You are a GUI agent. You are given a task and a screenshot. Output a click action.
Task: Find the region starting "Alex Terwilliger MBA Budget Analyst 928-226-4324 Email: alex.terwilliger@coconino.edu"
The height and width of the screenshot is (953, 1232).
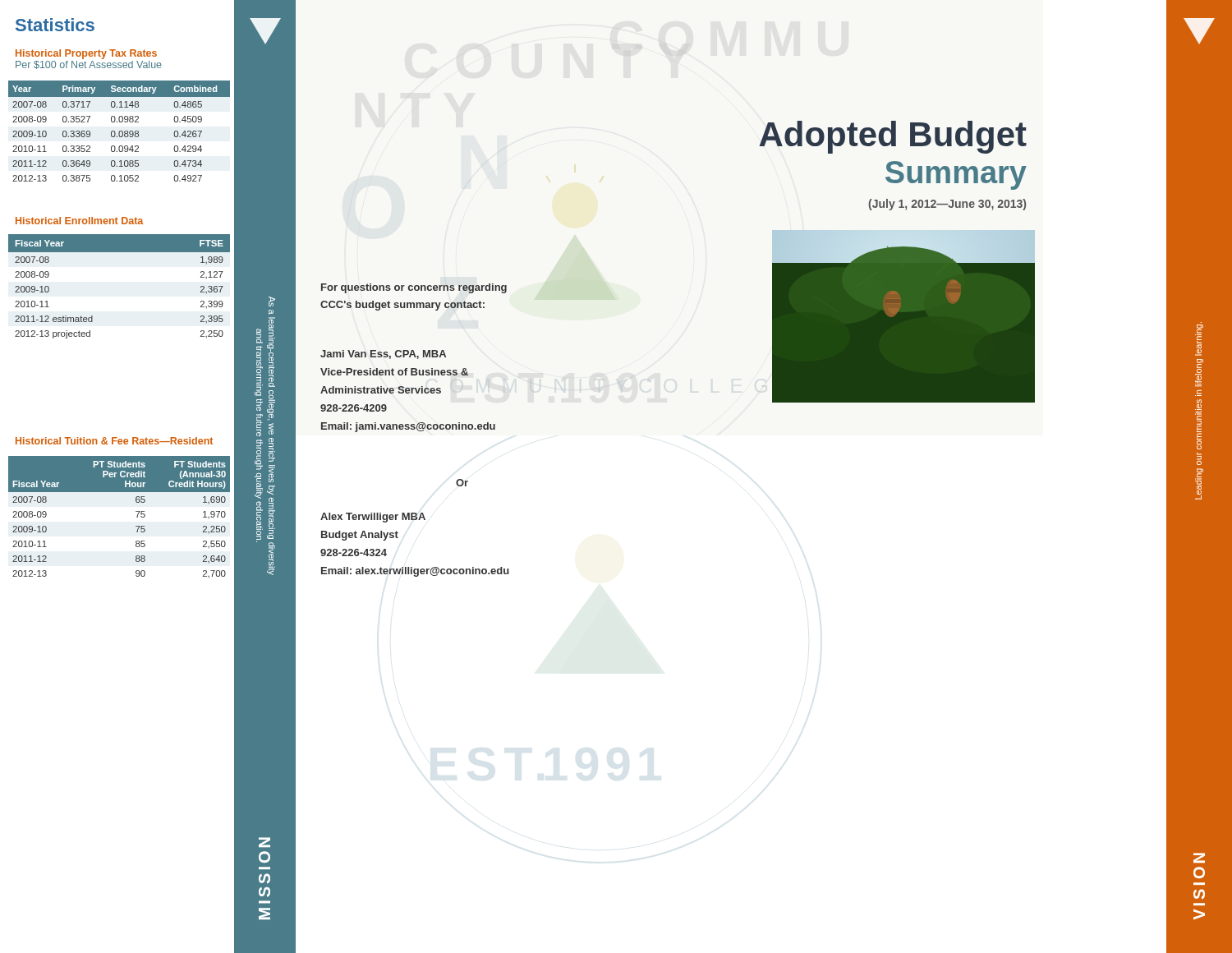click(x=373, y=518)
